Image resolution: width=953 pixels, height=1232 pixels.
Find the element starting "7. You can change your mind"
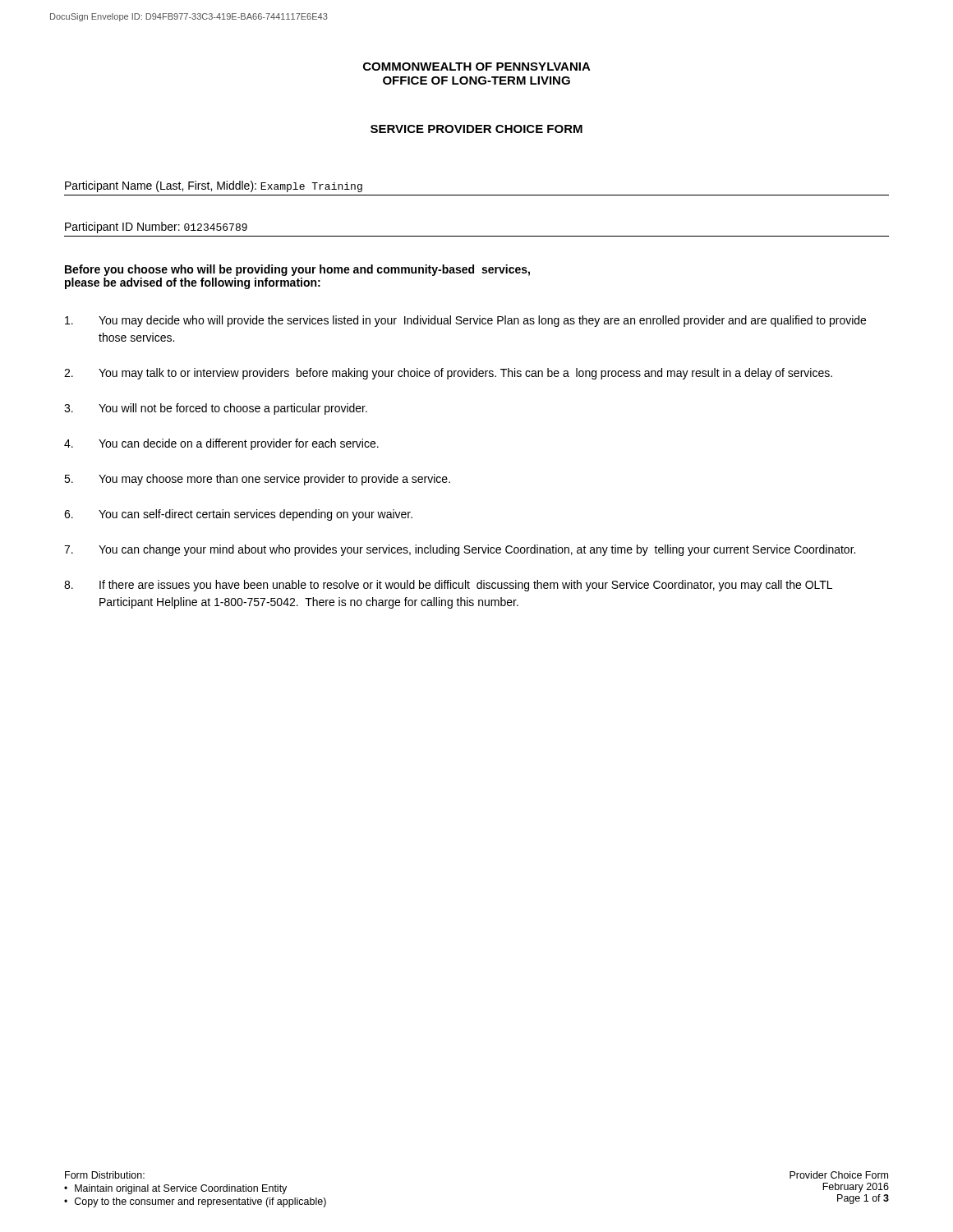[476, 550]
